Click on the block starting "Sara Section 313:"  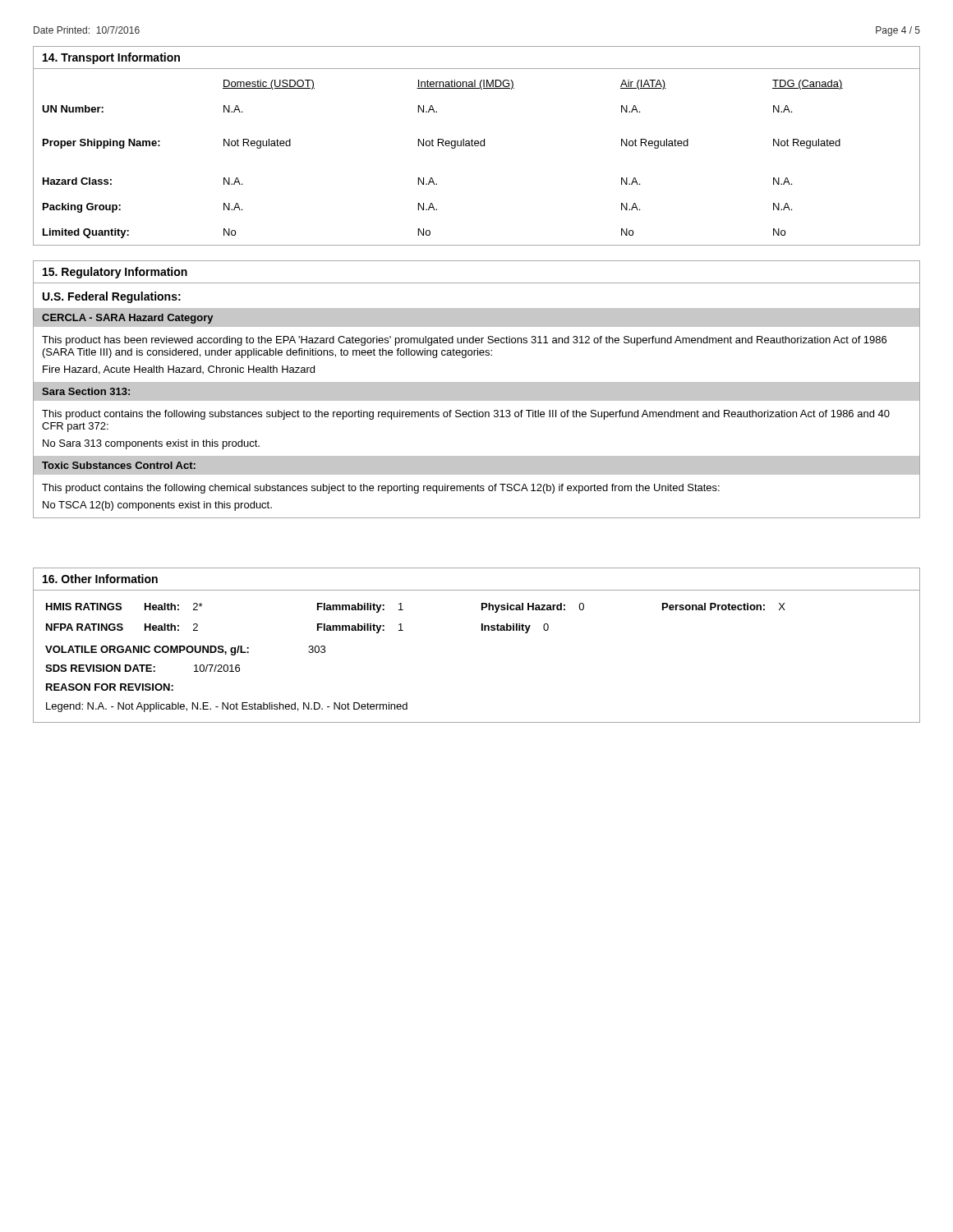[86, 391]
